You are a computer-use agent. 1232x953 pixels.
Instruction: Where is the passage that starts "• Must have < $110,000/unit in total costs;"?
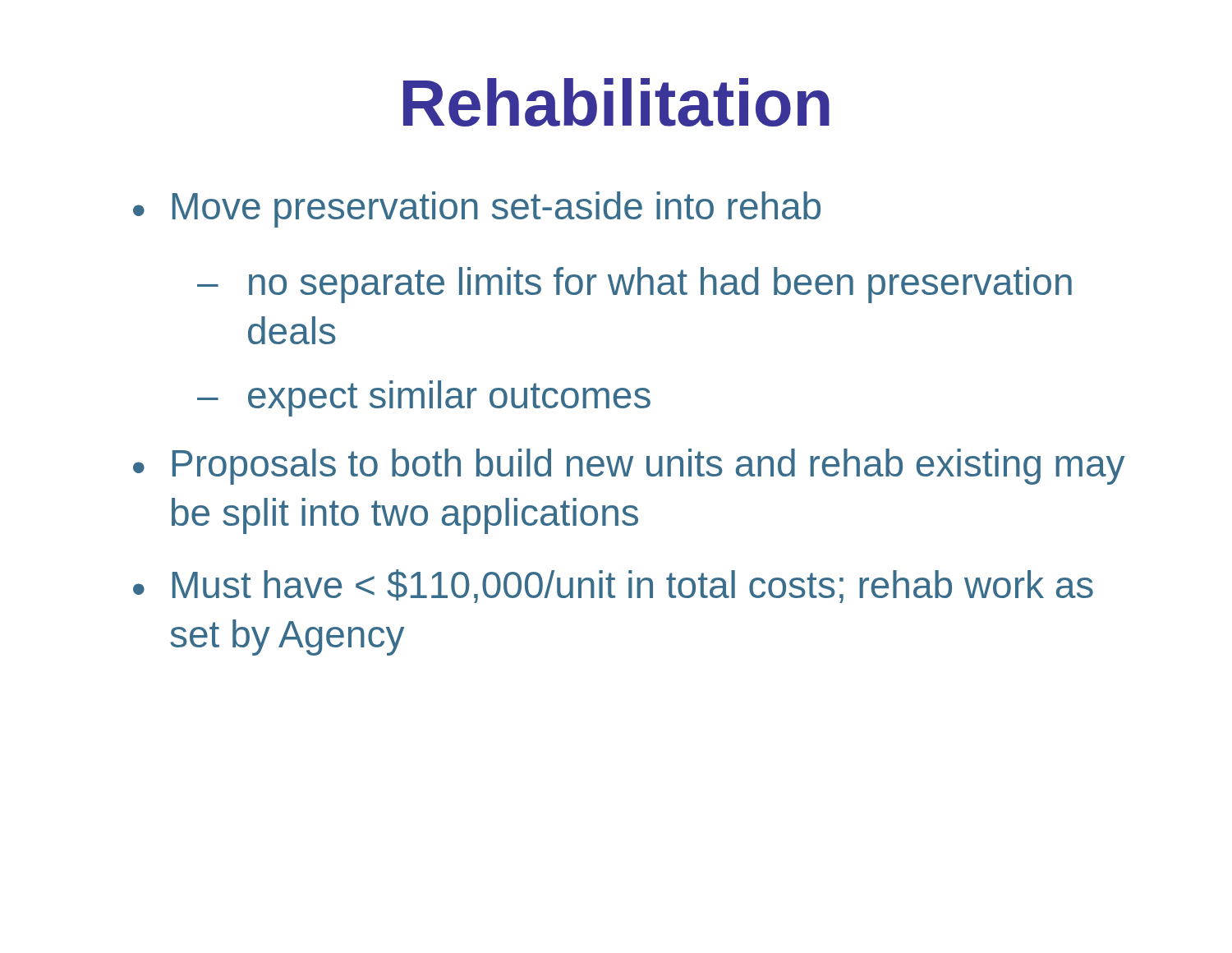[641, 610]
